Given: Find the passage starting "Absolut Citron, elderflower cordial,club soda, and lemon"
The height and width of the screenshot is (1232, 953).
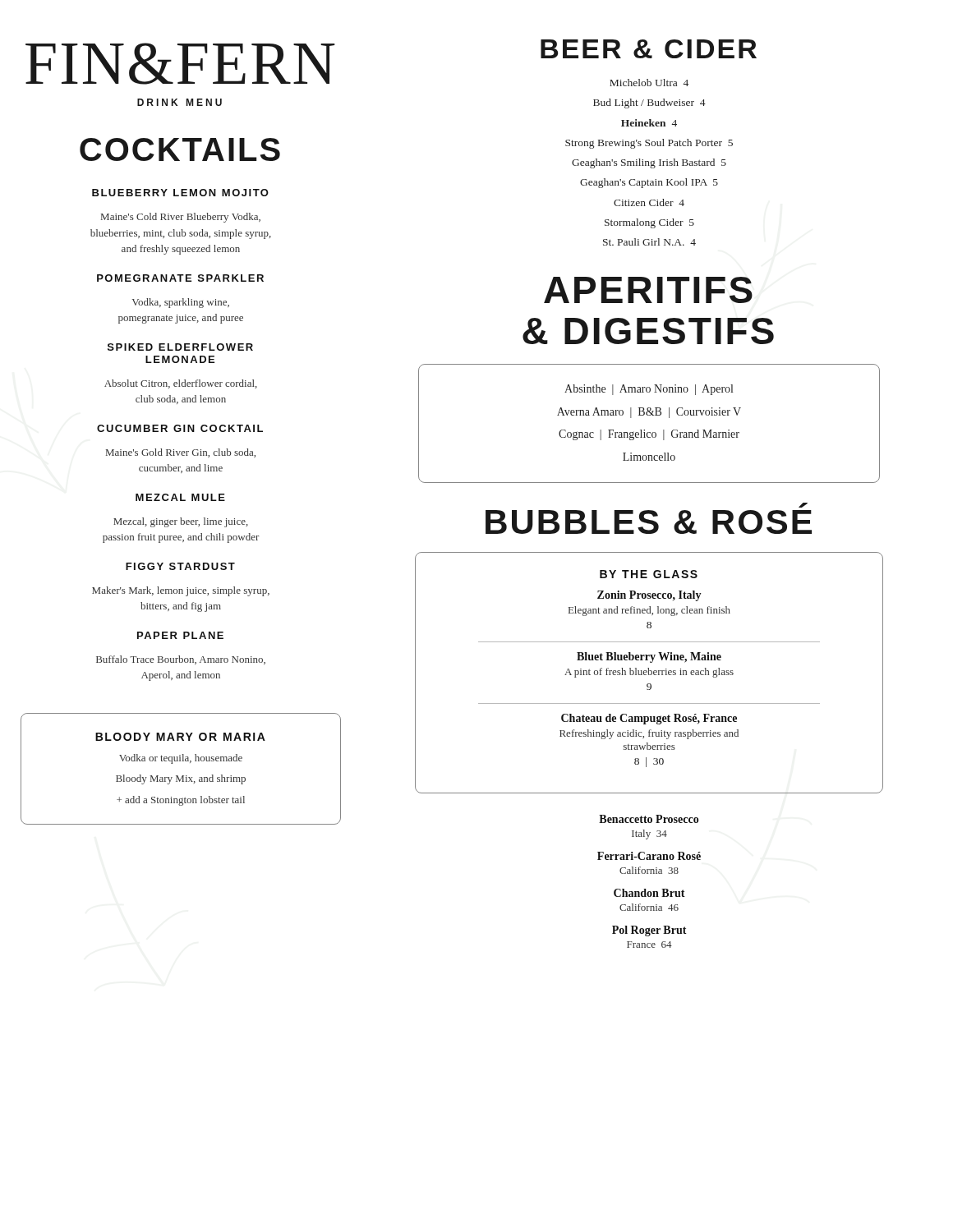Looking at the screenshot, I should click(181, 391).
